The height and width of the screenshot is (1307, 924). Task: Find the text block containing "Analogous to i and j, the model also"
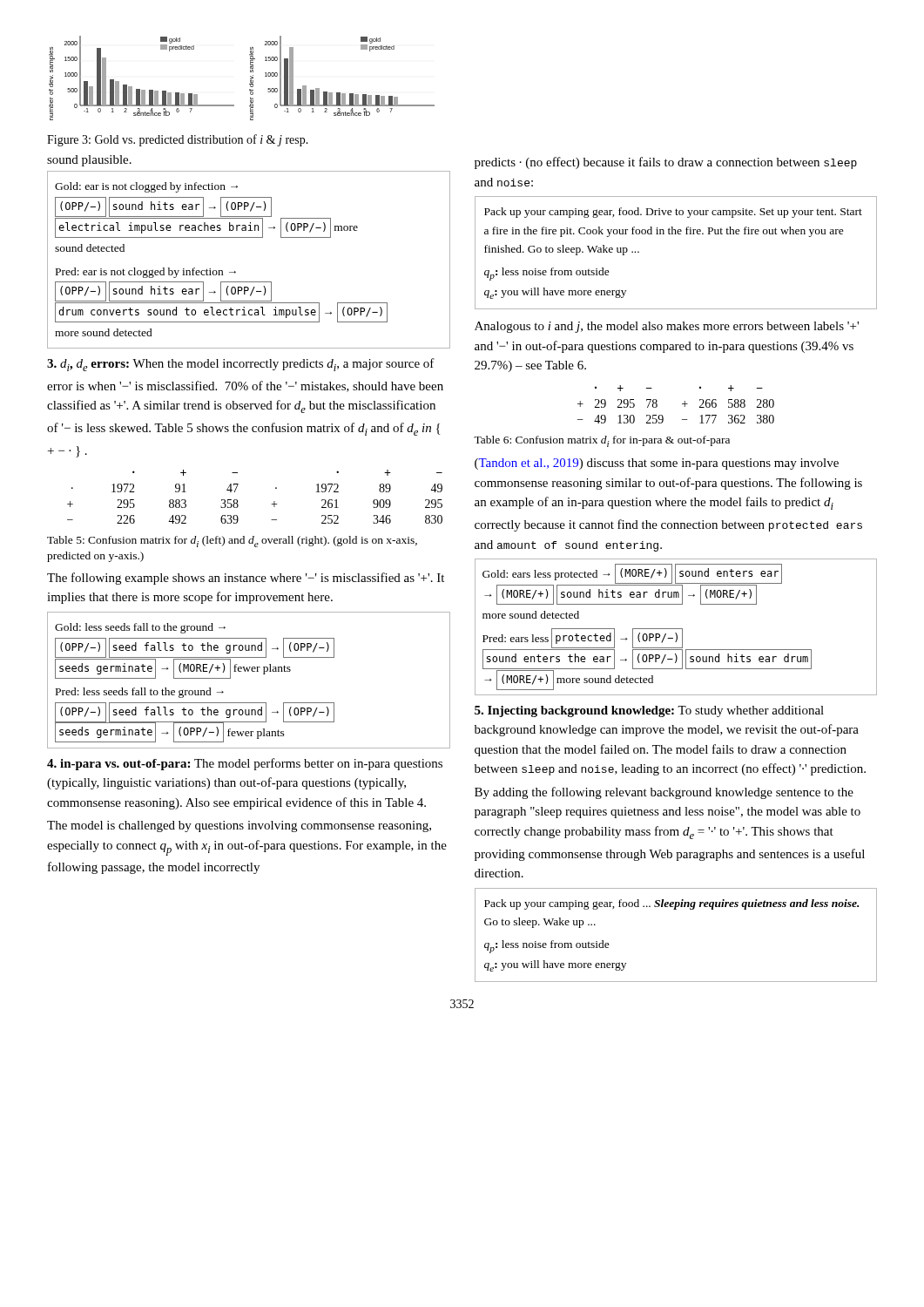click(x=667, y=346)
